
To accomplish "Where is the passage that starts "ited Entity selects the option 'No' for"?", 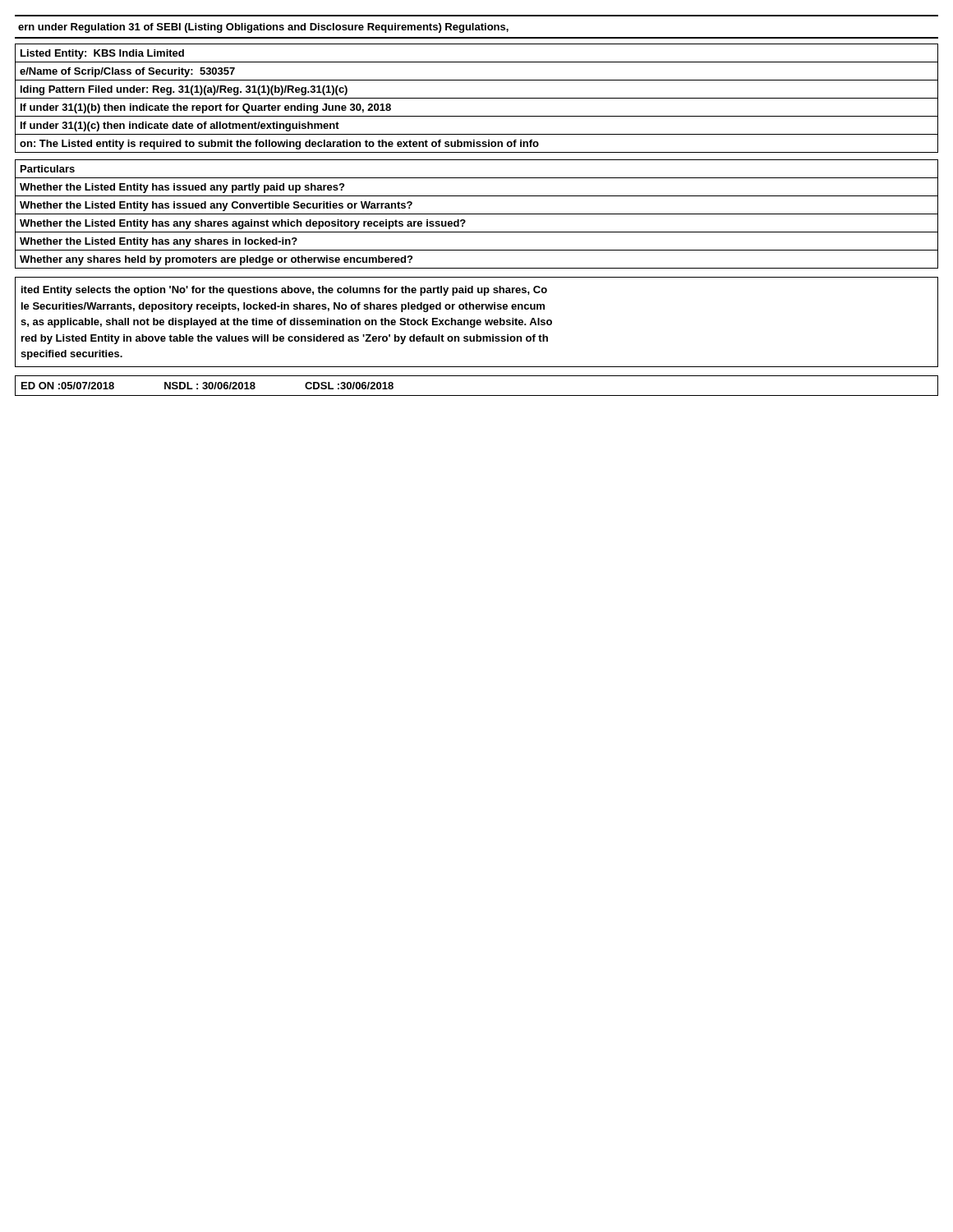I will click(x=287, y=322).
